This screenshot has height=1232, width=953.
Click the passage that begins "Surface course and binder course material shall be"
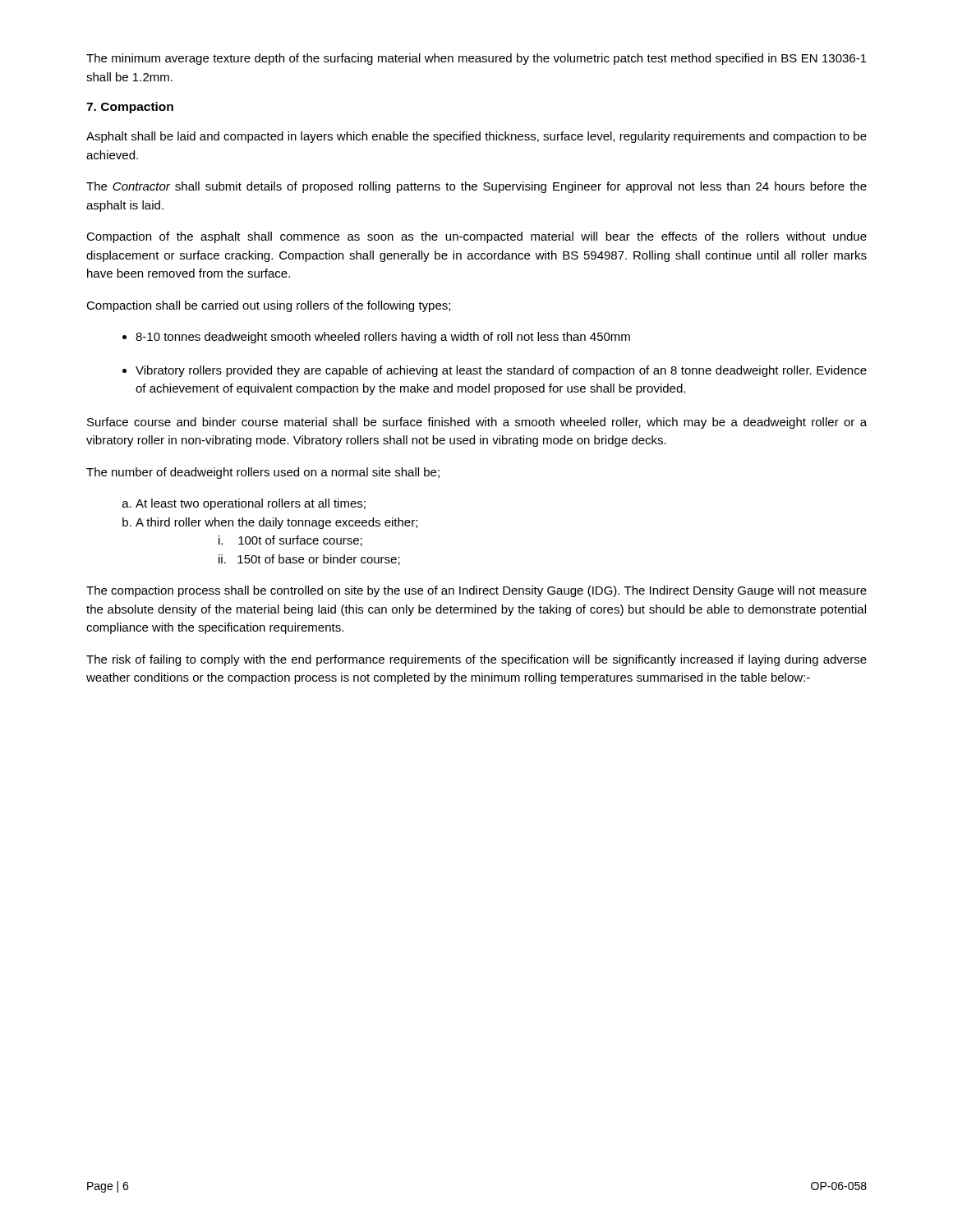coord(476,431)
